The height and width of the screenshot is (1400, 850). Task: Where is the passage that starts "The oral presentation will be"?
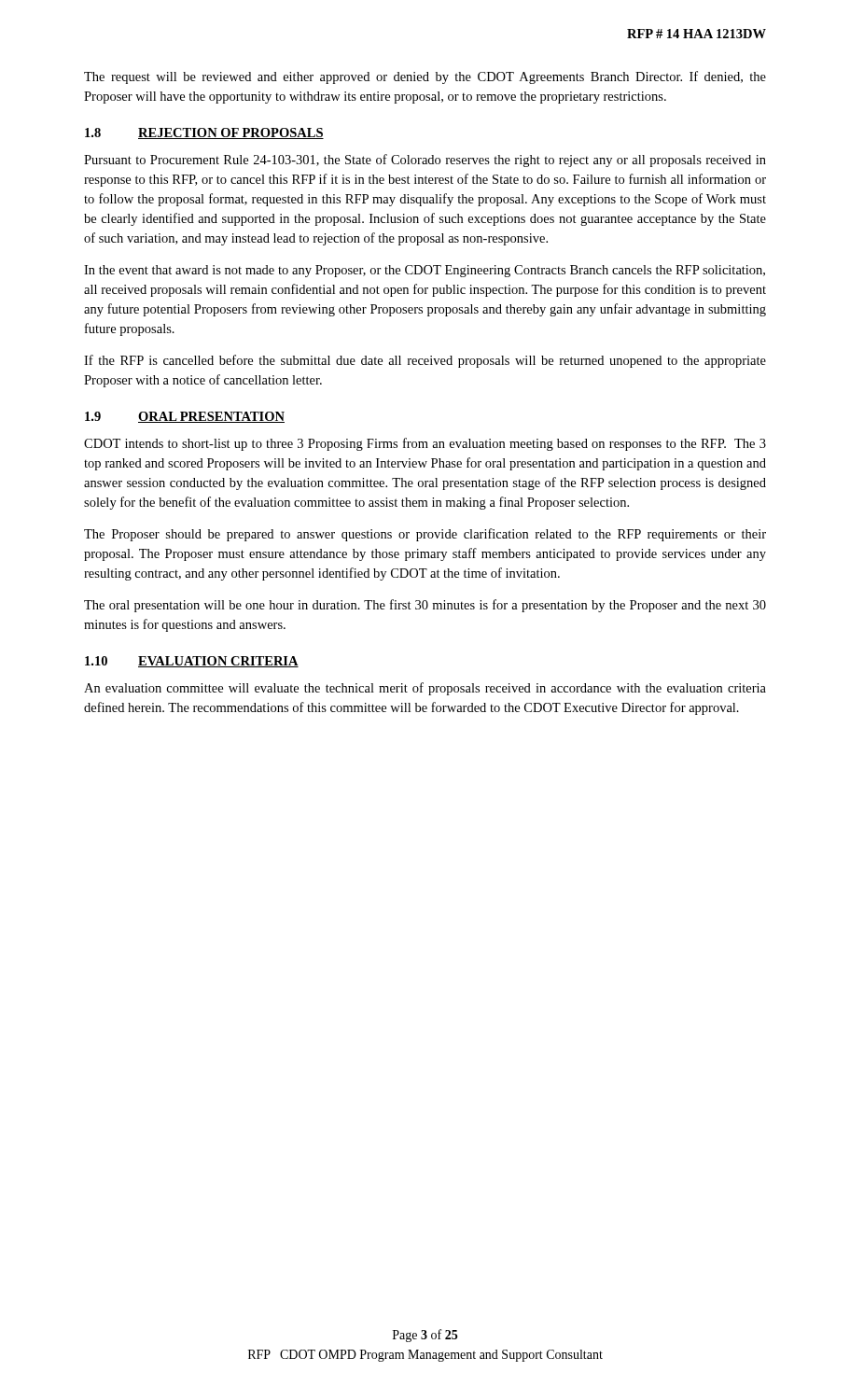(425, 615)
